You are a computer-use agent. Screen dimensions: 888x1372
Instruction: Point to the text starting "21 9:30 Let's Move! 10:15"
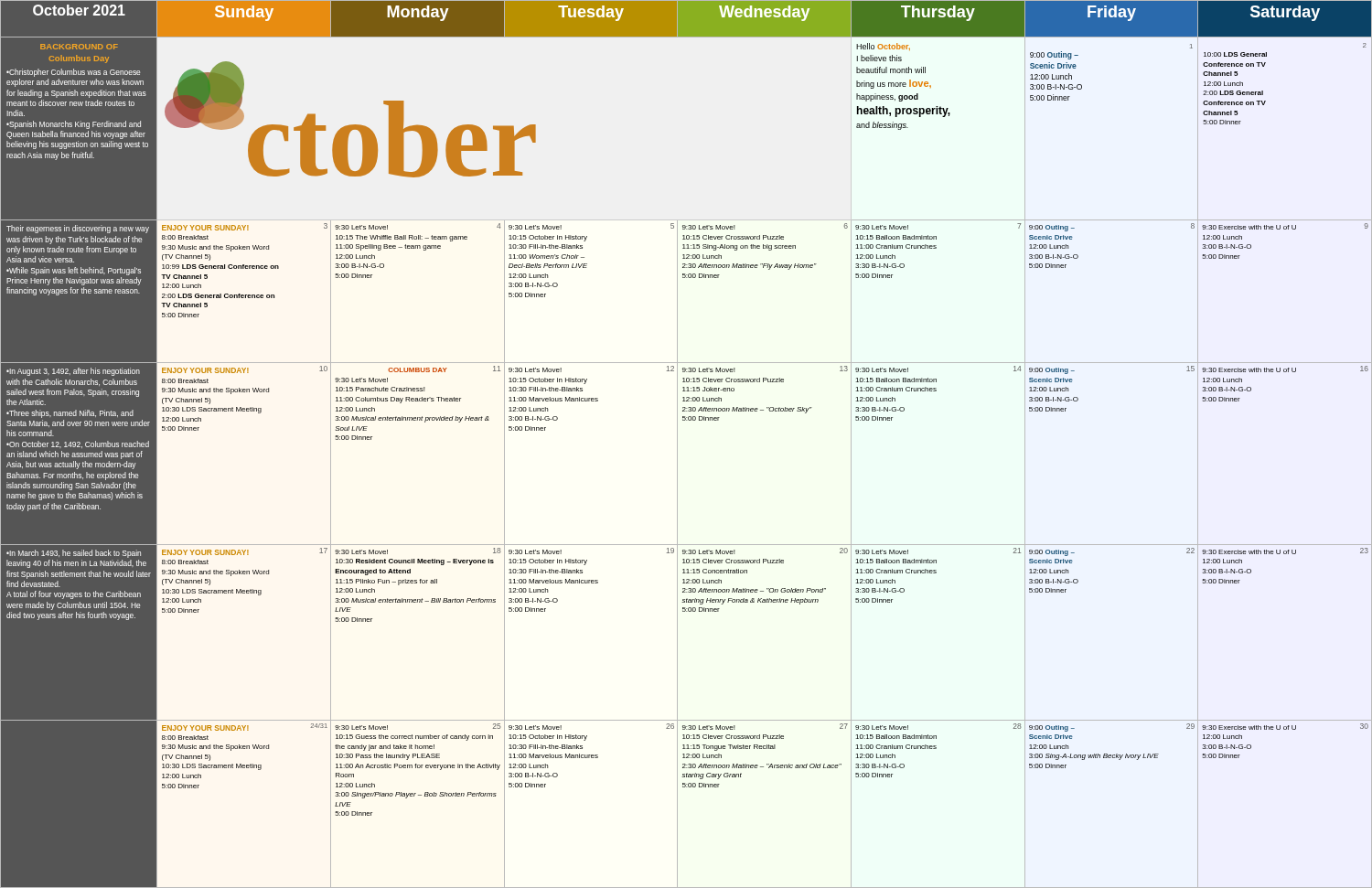[938, 576]
